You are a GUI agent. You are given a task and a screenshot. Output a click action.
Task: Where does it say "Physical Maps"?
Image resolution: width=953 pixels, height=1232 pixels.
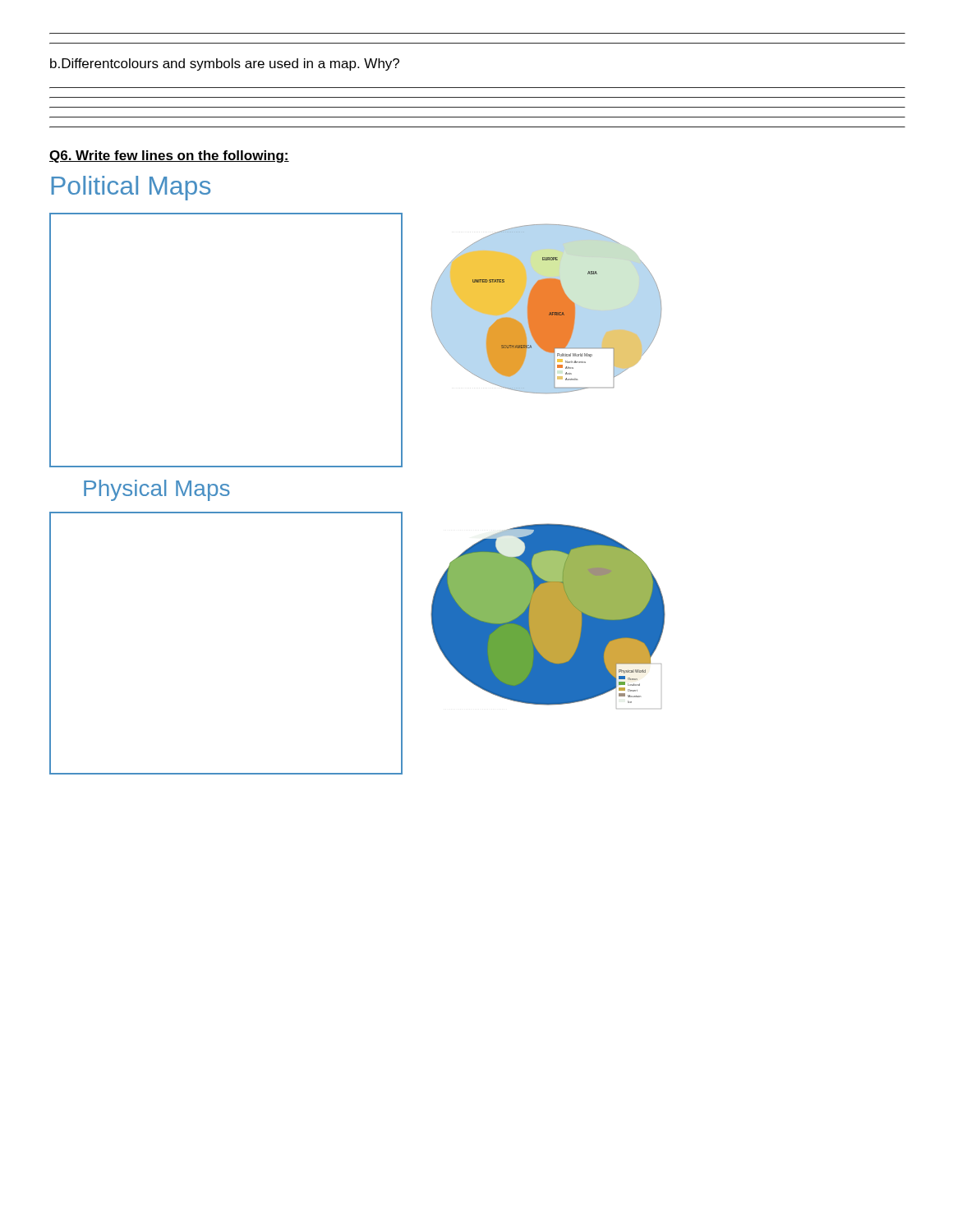pos(157,490)
